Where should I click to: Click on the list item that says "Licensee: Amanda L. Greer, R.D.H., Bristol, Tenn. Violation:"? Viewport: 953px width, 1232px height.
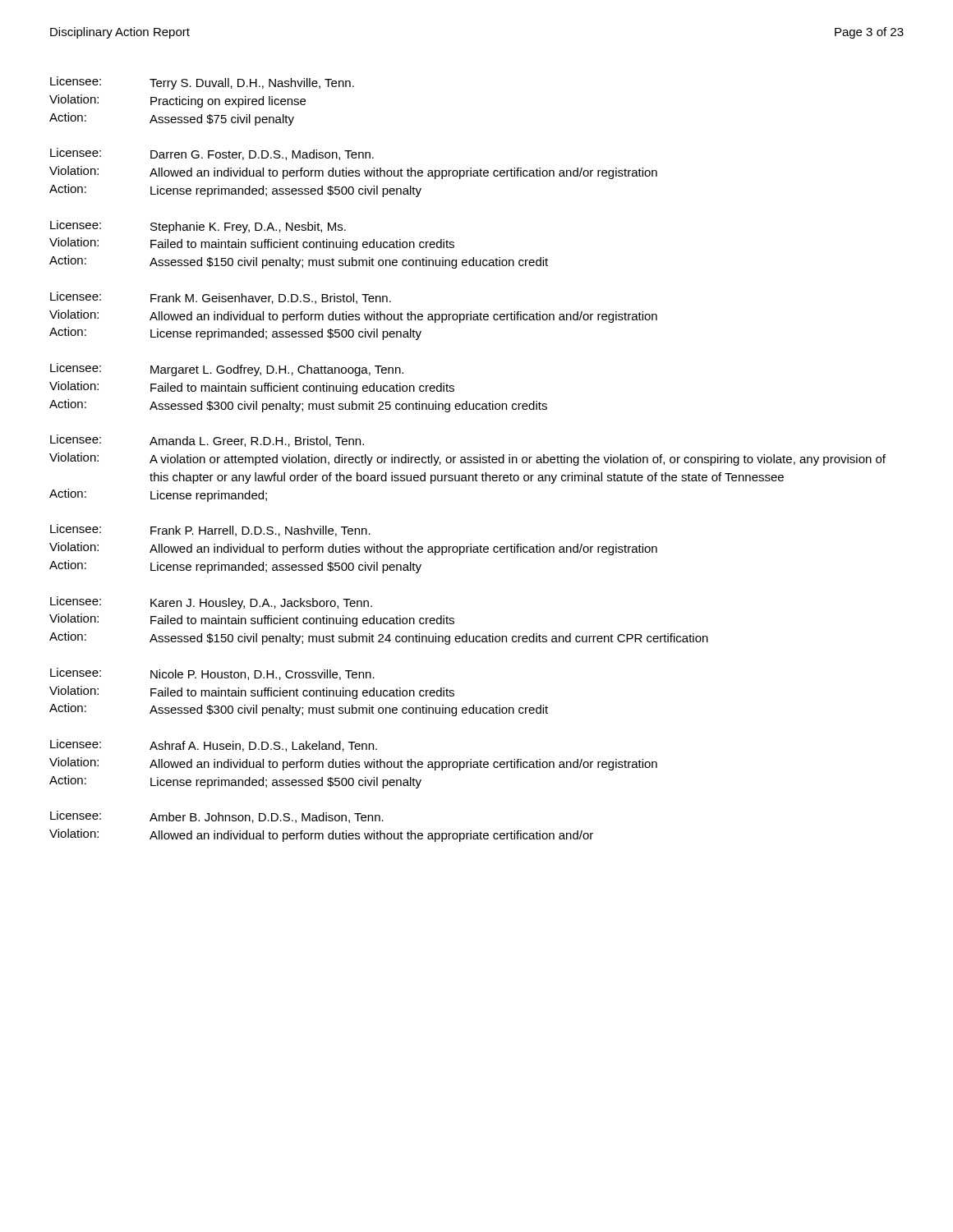click(x=476, y=468)
